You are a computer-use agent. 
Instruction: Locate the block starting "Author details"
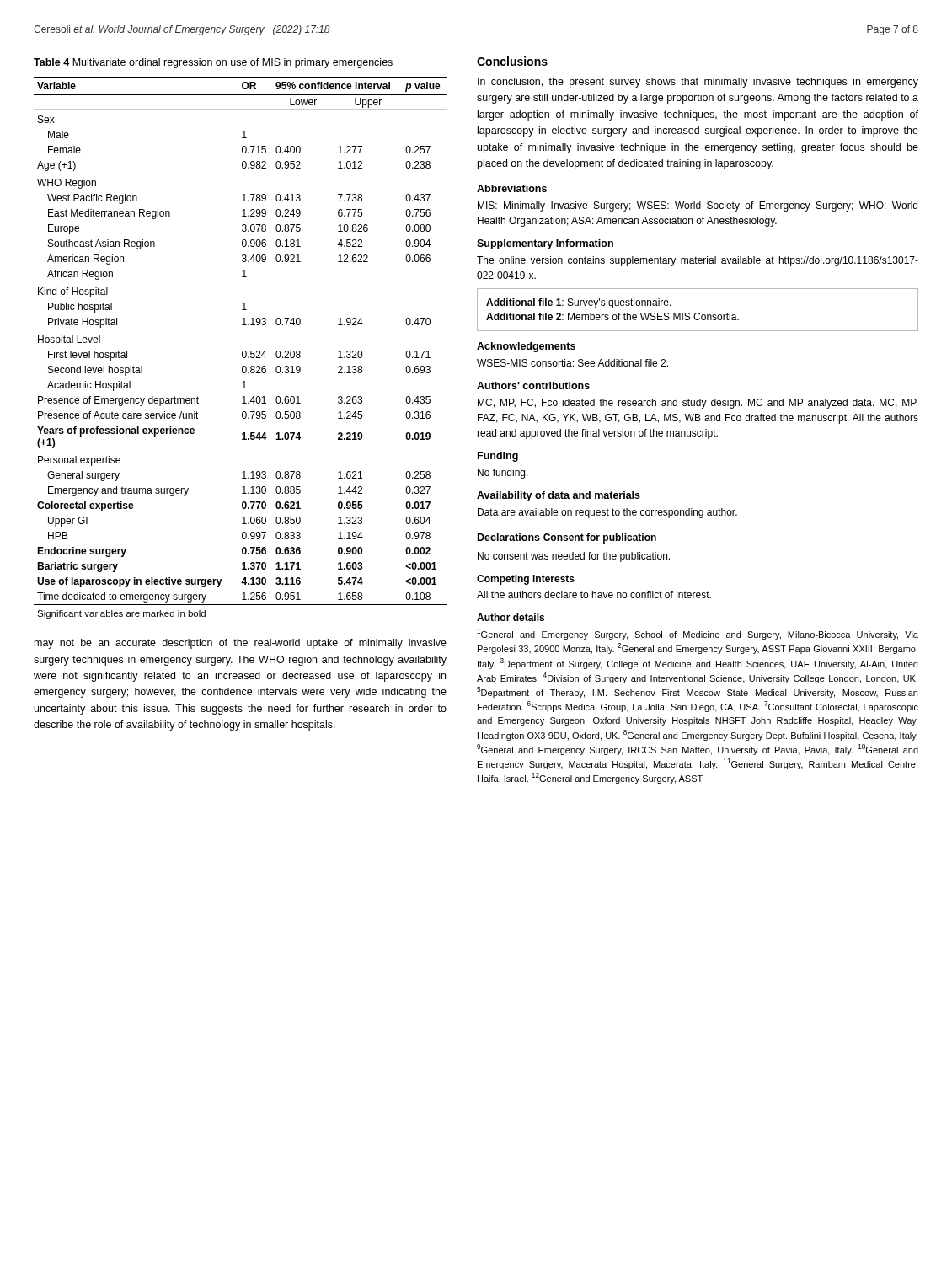tap(511, 618)
